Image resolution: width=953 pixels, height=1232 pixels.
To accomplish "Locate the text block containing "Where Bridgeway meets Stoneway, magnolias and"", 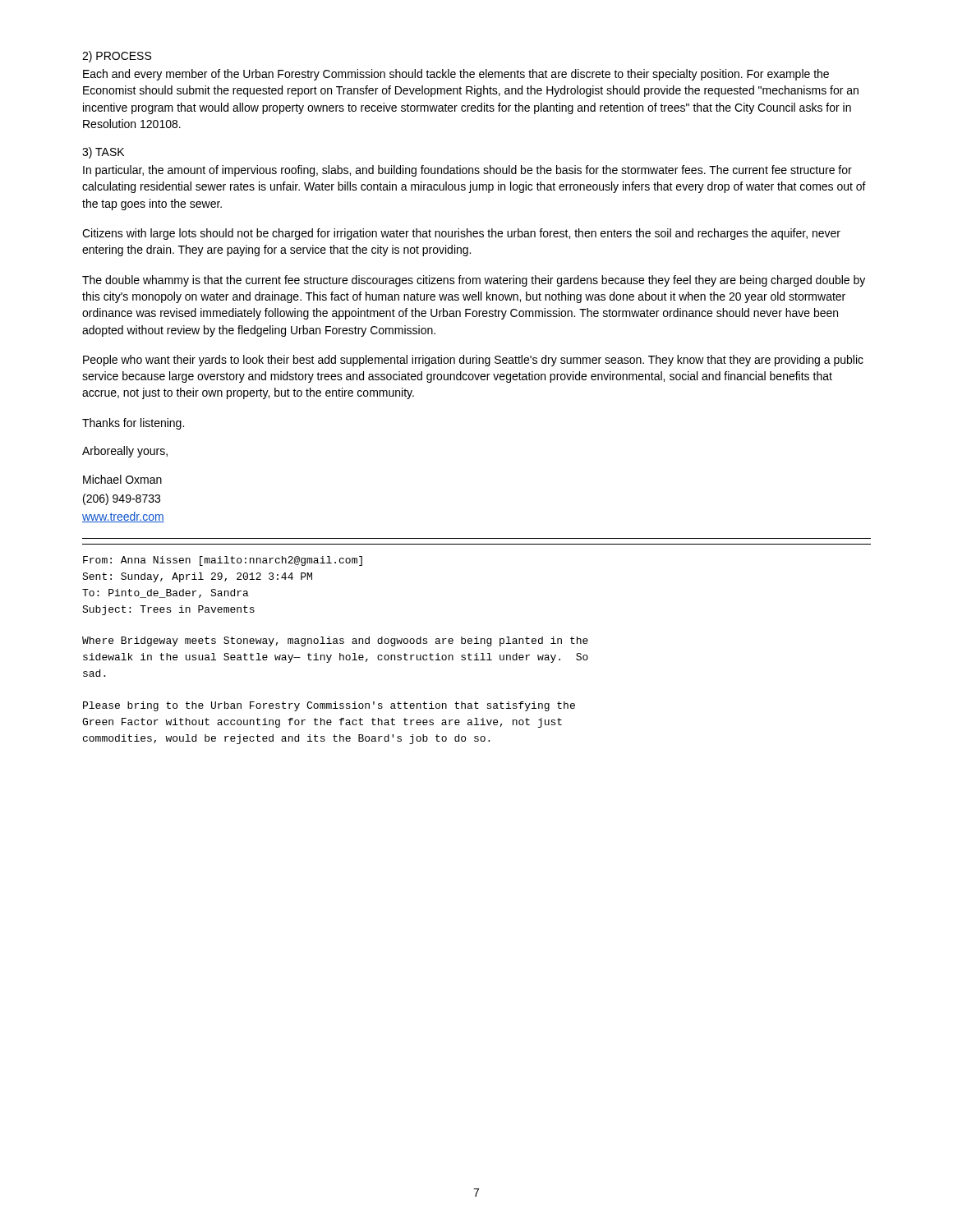I will coord(335,658).
